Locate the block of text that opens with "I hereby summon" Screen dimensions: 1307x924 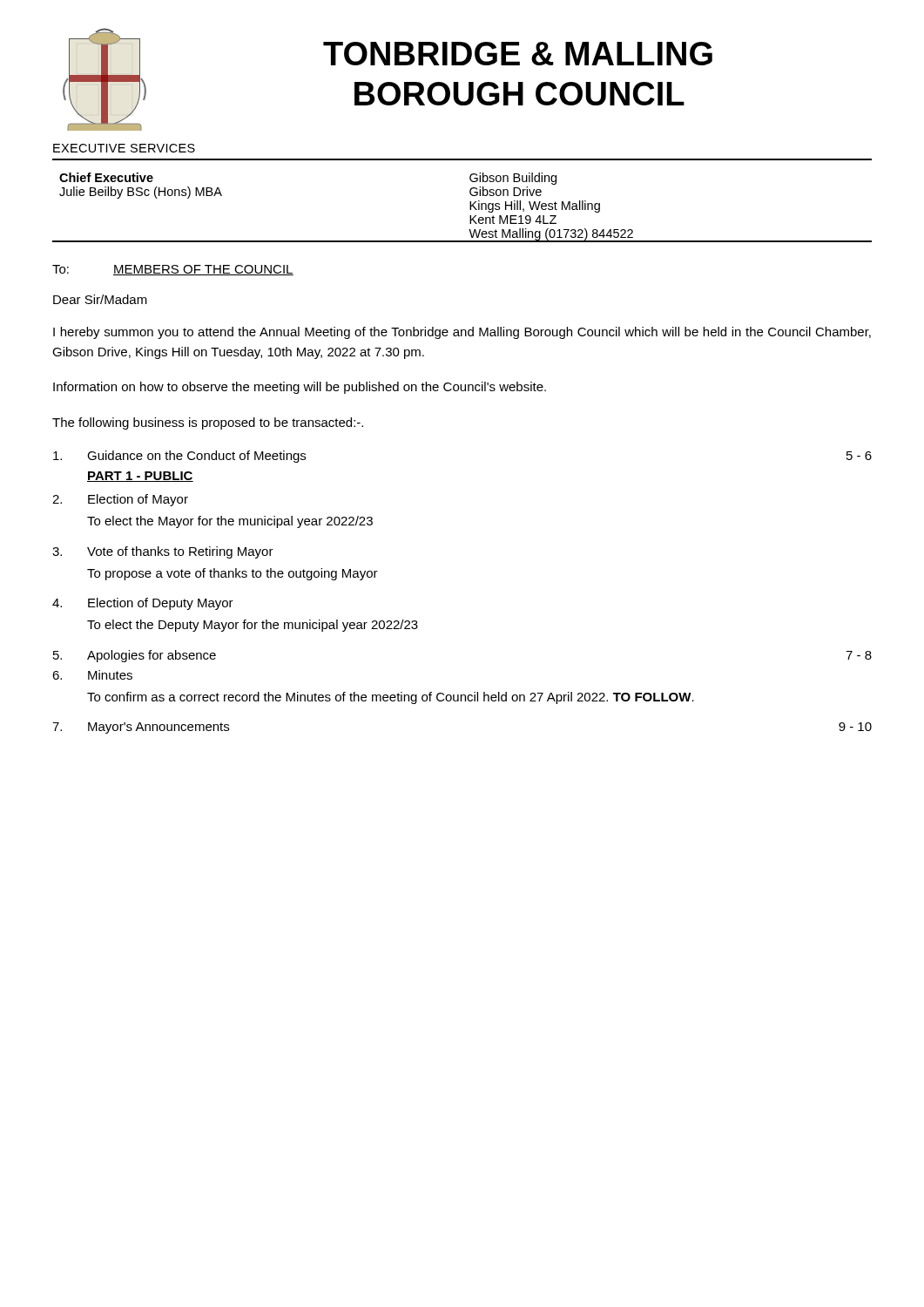tap(462, 341)
